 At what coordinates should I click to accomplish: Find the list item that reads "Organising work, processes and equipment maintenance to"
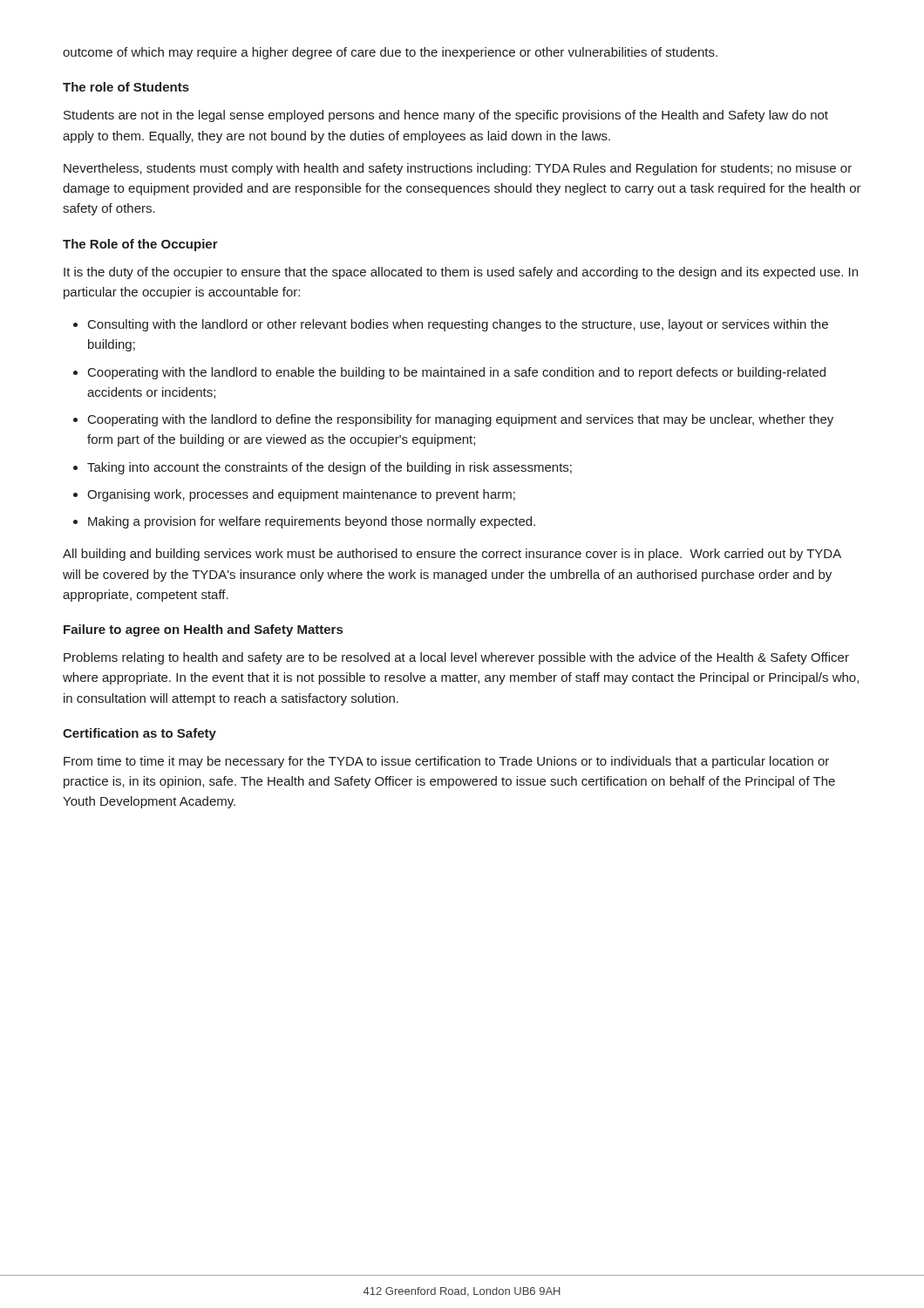click(302, 494)
